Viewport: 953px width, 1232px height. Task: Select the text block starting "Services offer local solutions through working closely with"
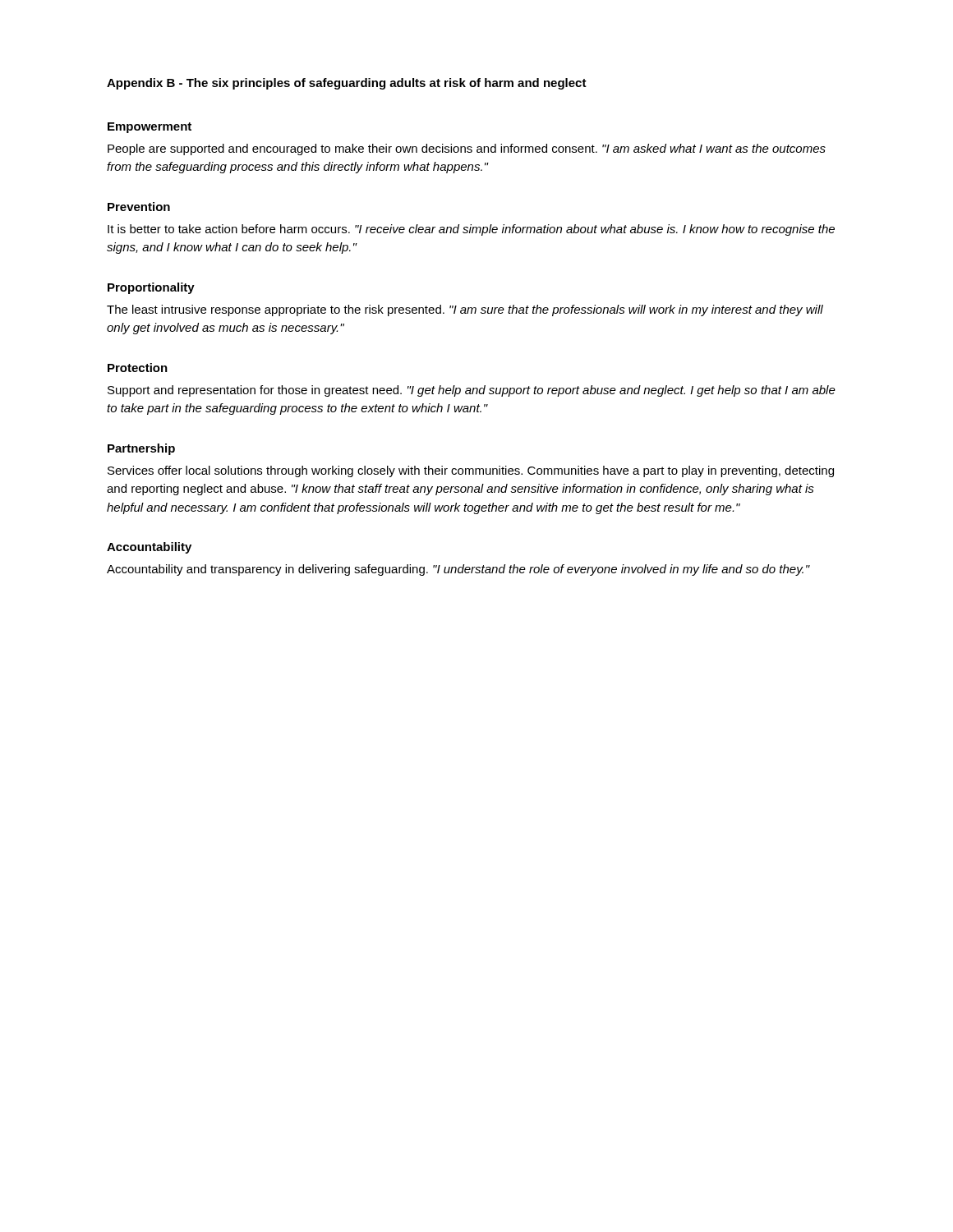pos(471,488)
